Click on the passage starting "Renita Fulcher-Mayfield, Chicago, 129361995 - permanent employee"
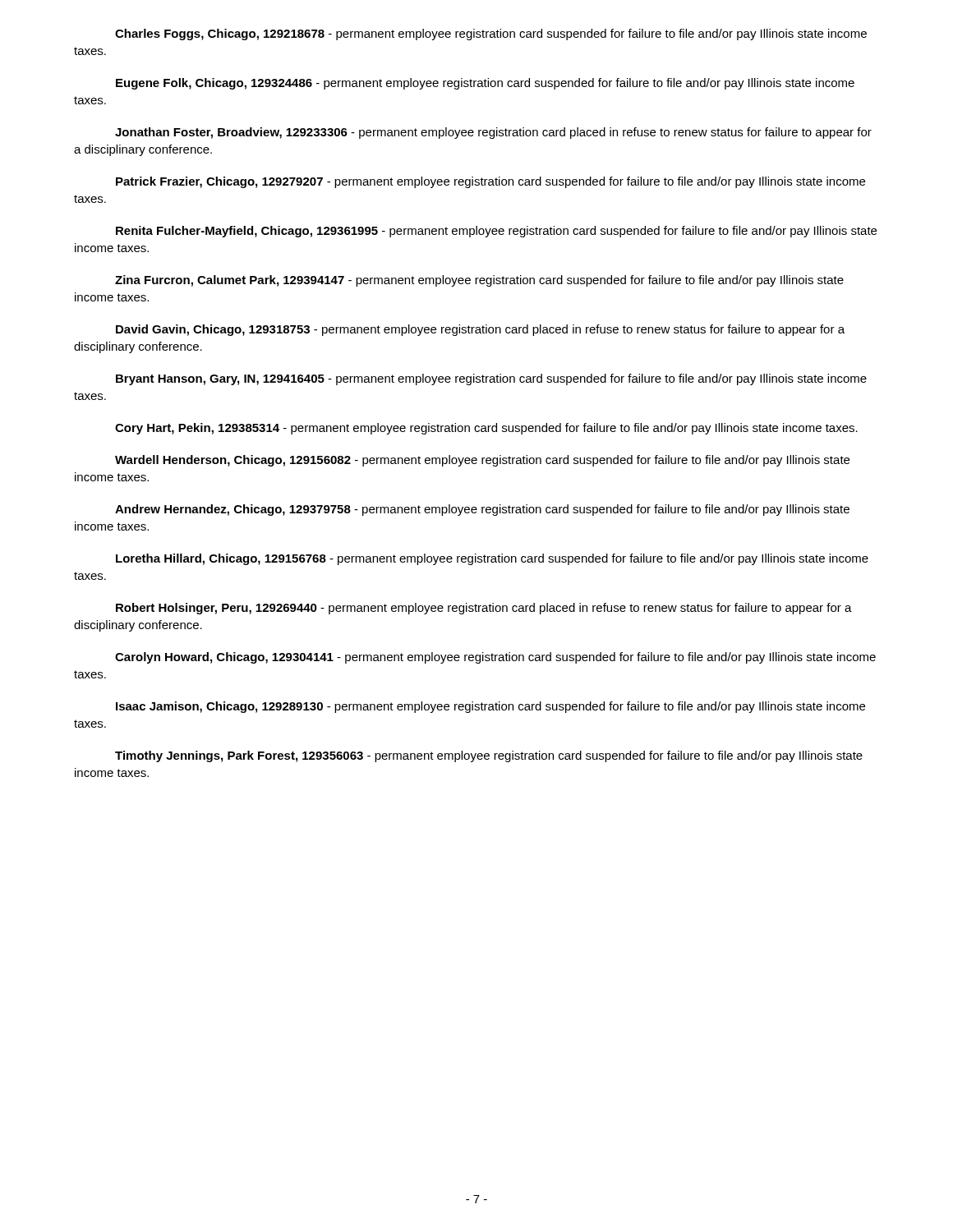 tap(476, 239)
